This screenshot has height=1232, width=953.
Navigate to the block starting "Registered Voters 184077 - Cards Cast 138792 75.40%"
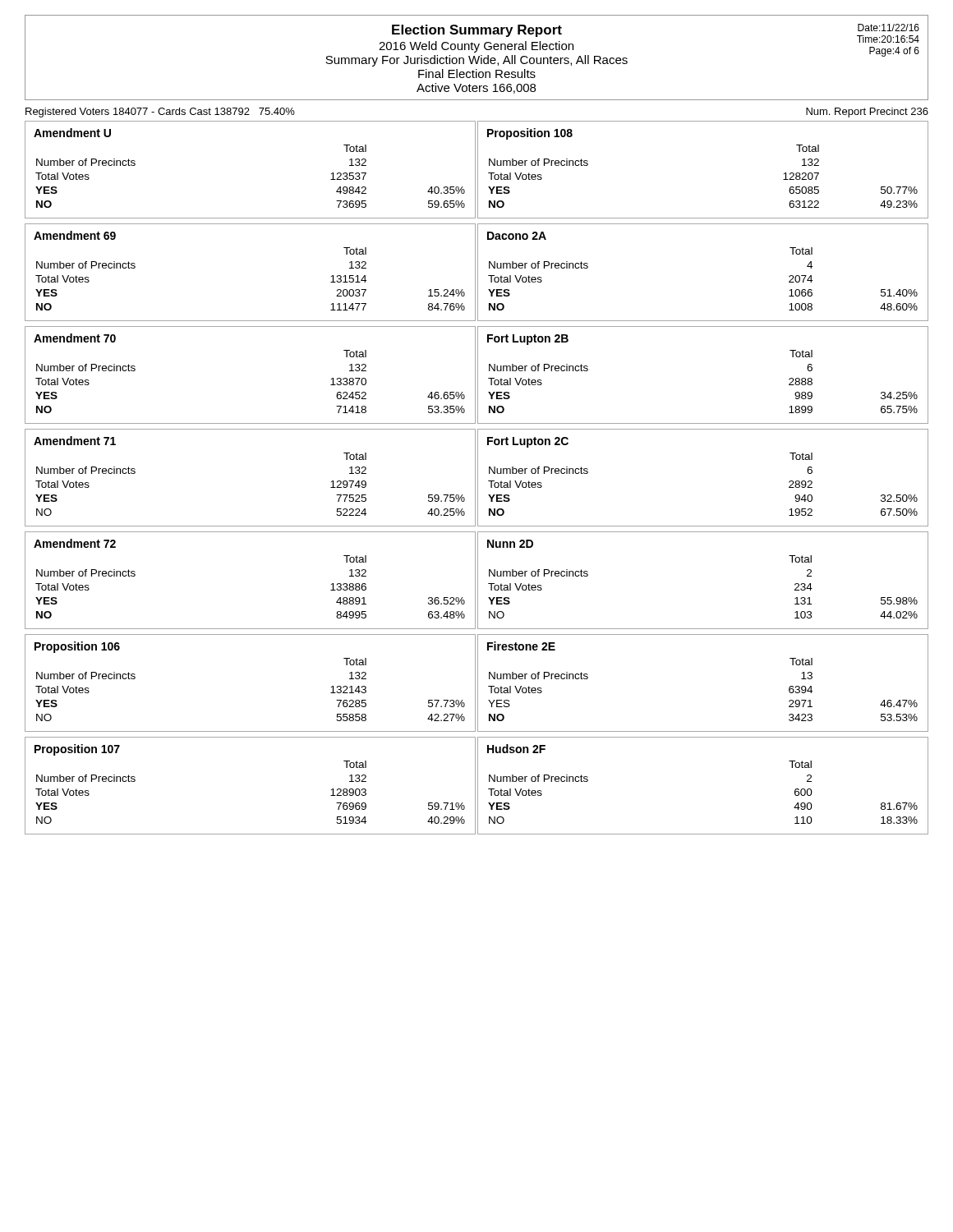point(160,111)
